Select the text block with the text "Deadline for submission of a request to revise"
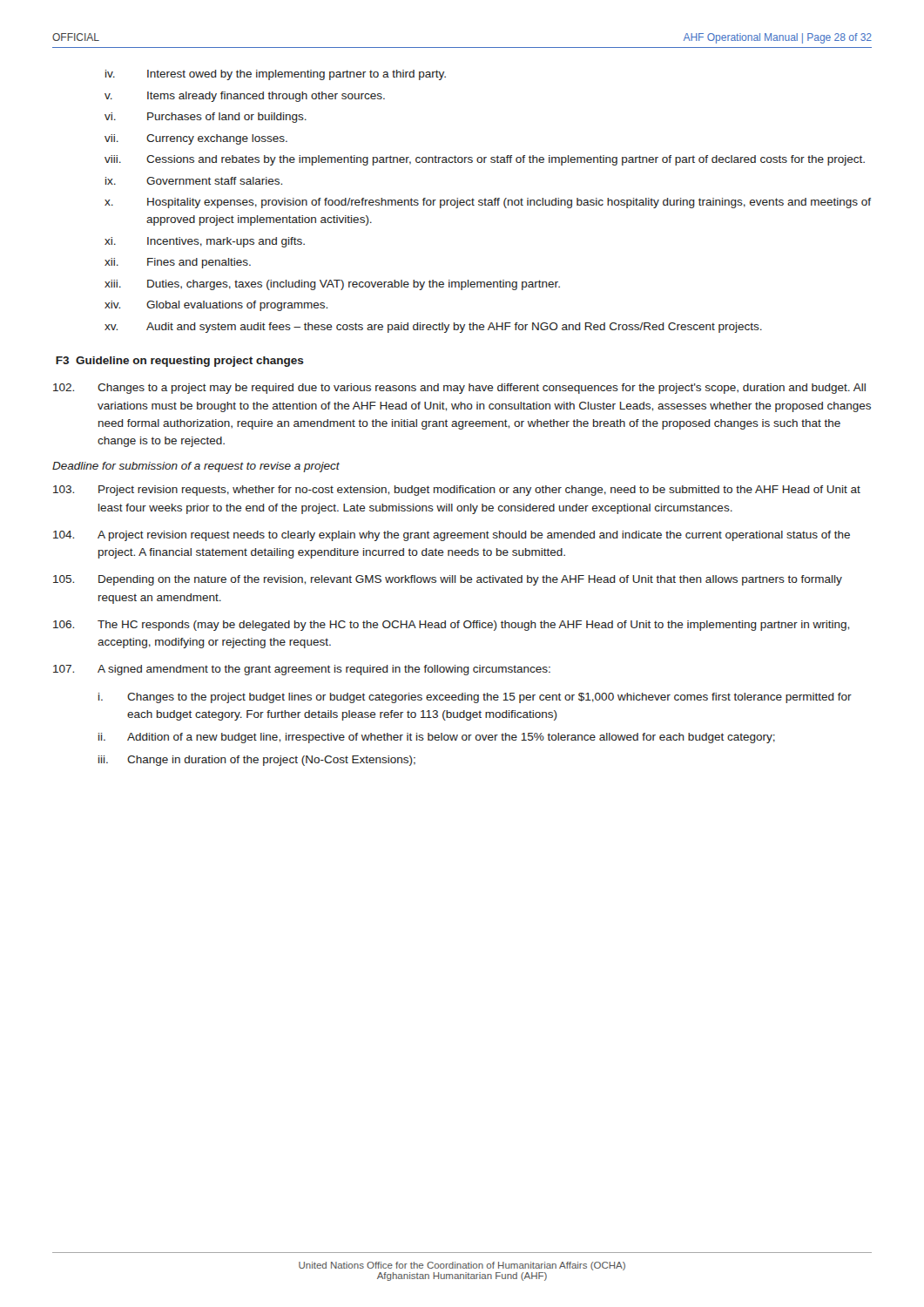Screen dimensions: 1307x924 (x=196, y=466)
